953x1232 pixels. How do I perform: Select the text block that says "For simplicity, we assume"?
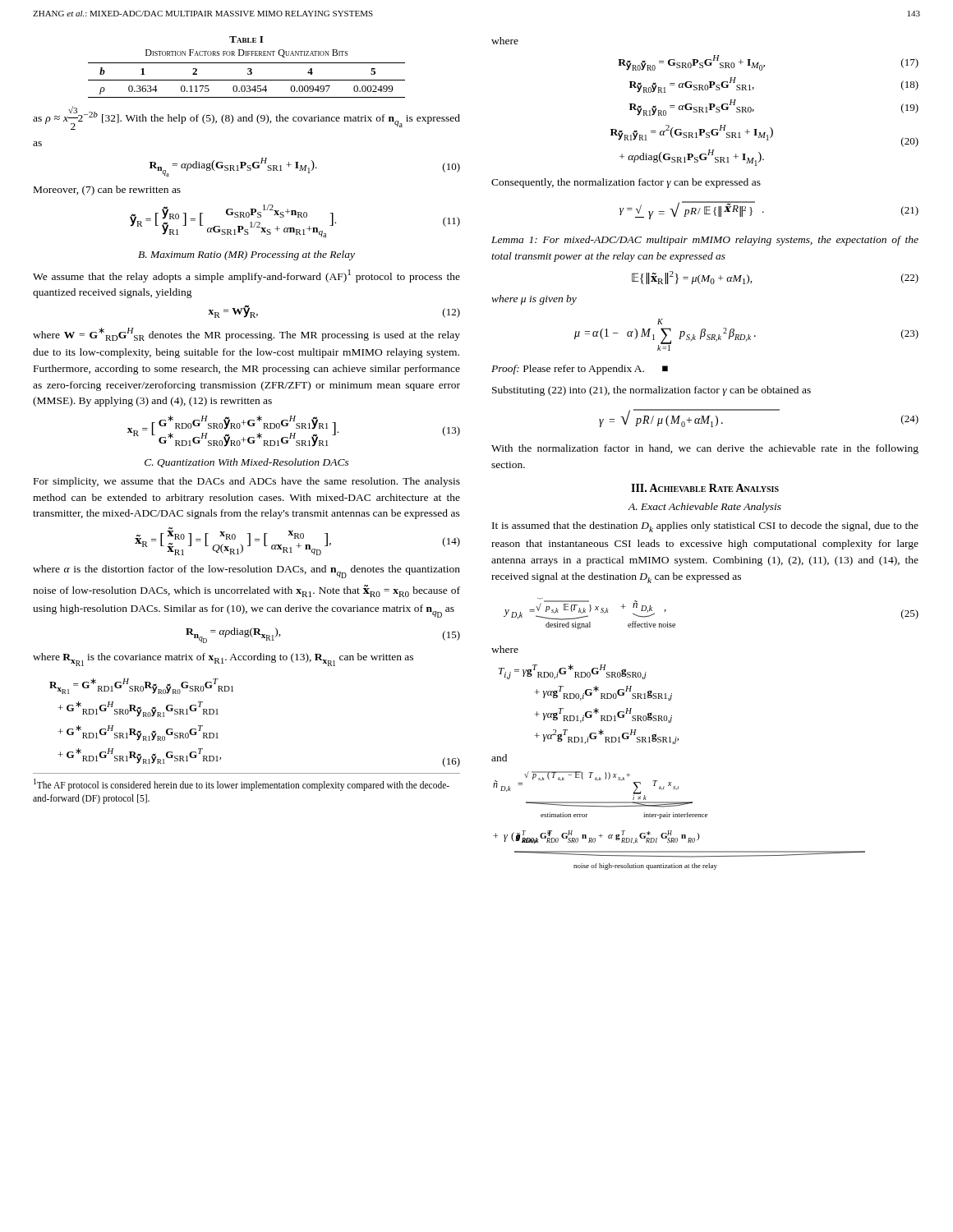point(246,497)
